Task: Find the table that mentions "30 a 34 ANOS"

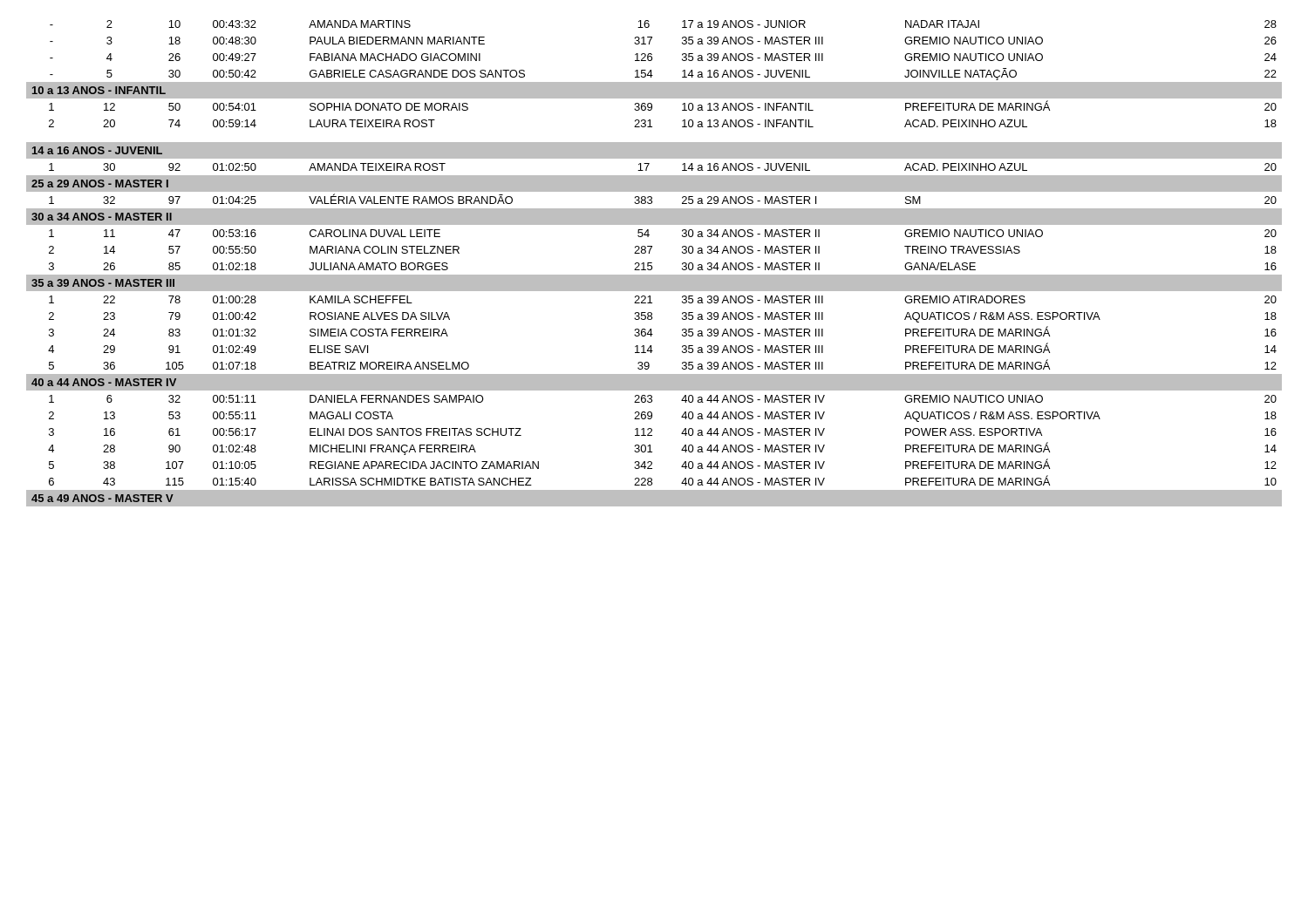Action: (654, 261)
